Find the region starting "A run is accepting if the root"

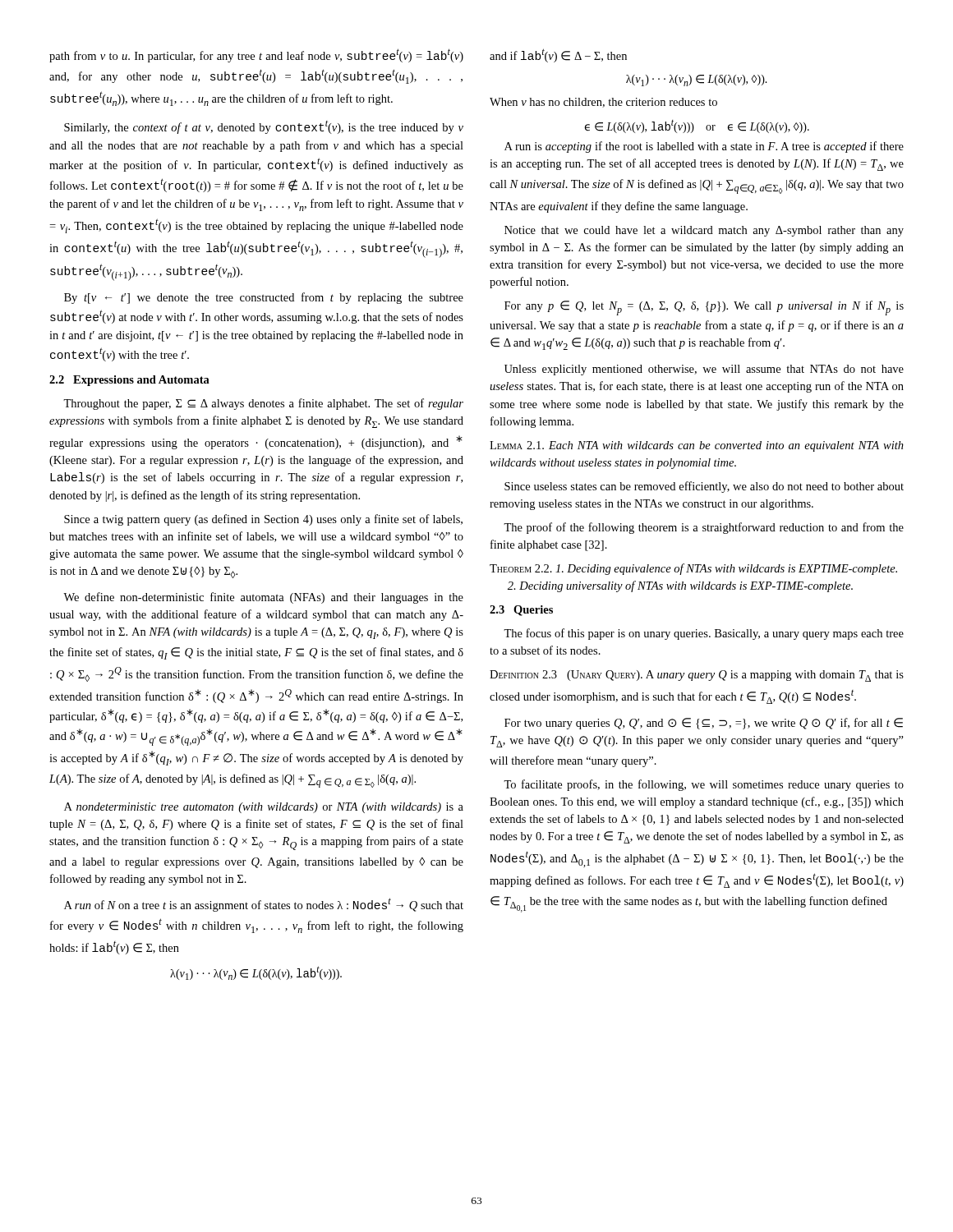coord(697,177)
